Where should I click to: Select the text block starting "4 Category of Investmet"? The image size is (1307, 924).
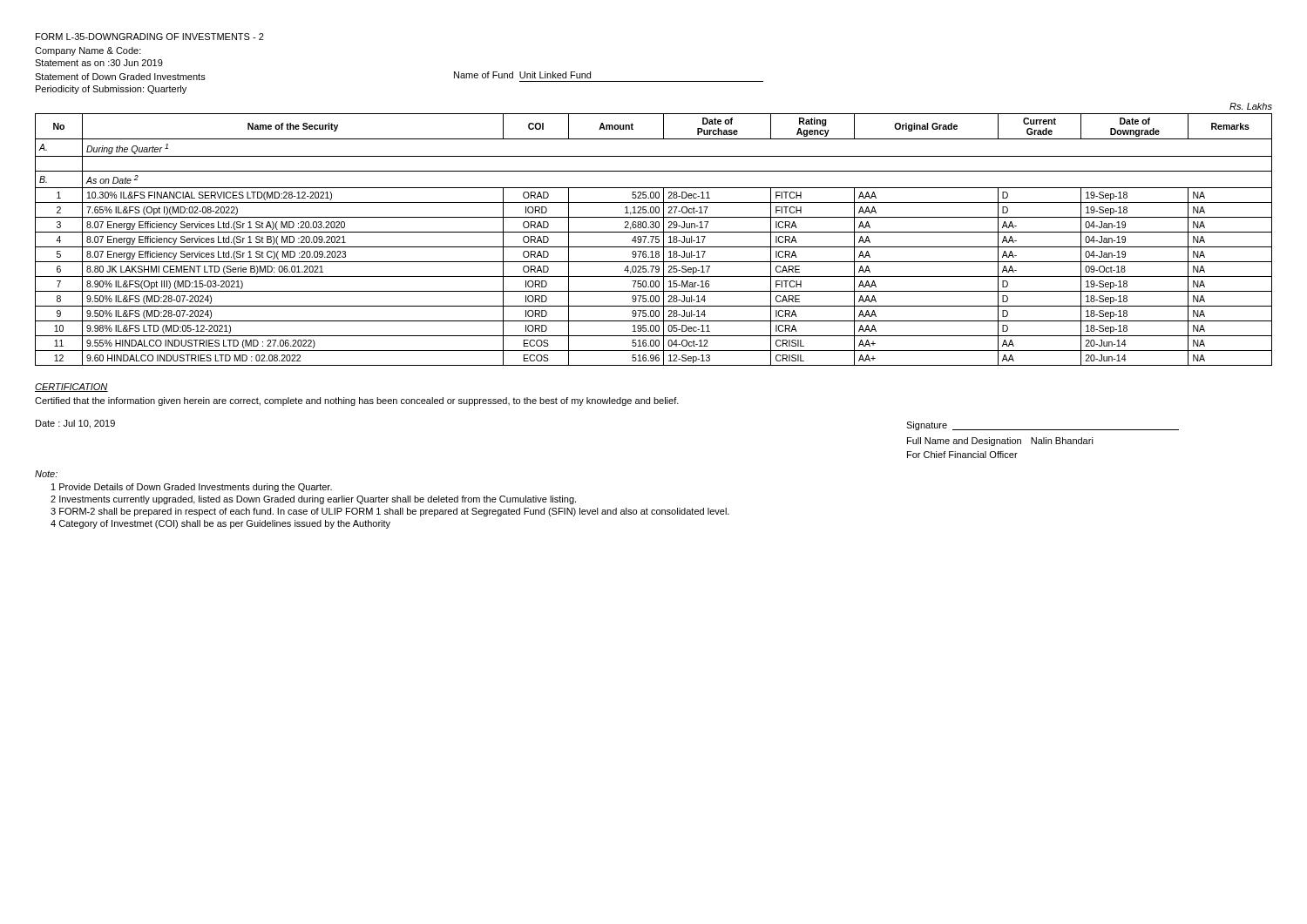pyautogui.click(x=220, y=523)
